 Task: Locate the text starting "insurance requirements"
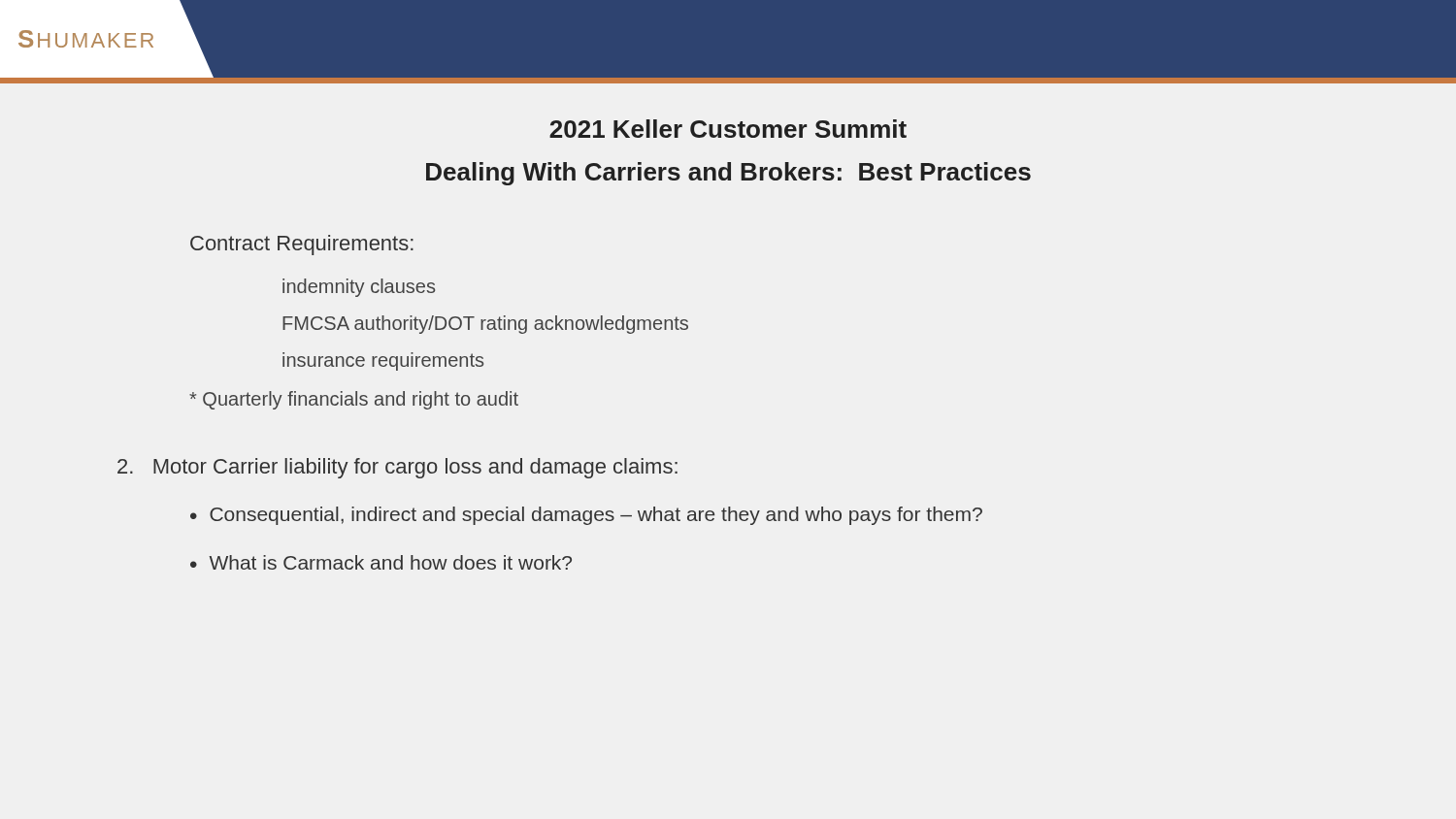(x=383, y=360)
